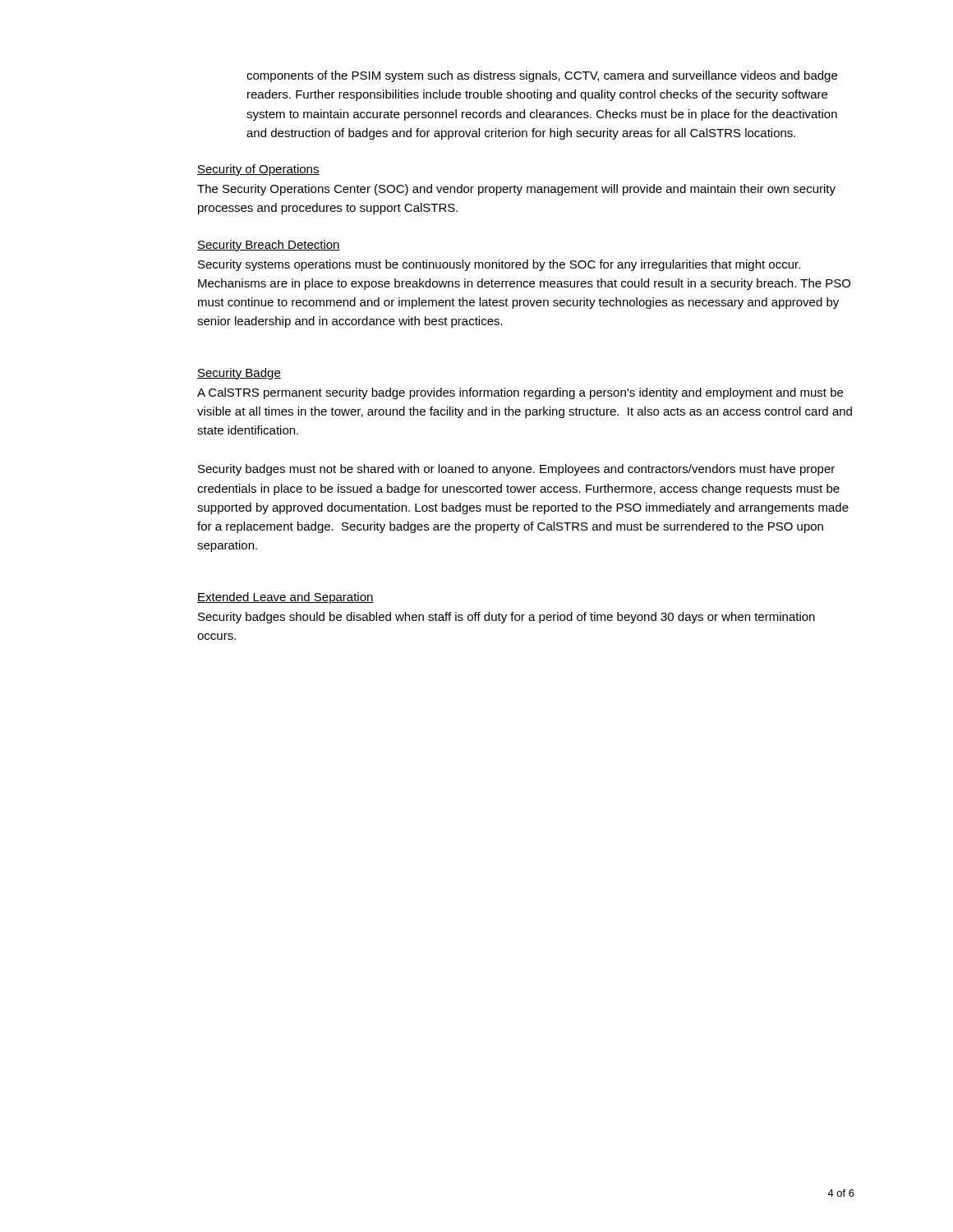Where does it say "Security of Operations"?
Image resolution: width=953 pixels, height=1232 pixels.
point(258,169)
